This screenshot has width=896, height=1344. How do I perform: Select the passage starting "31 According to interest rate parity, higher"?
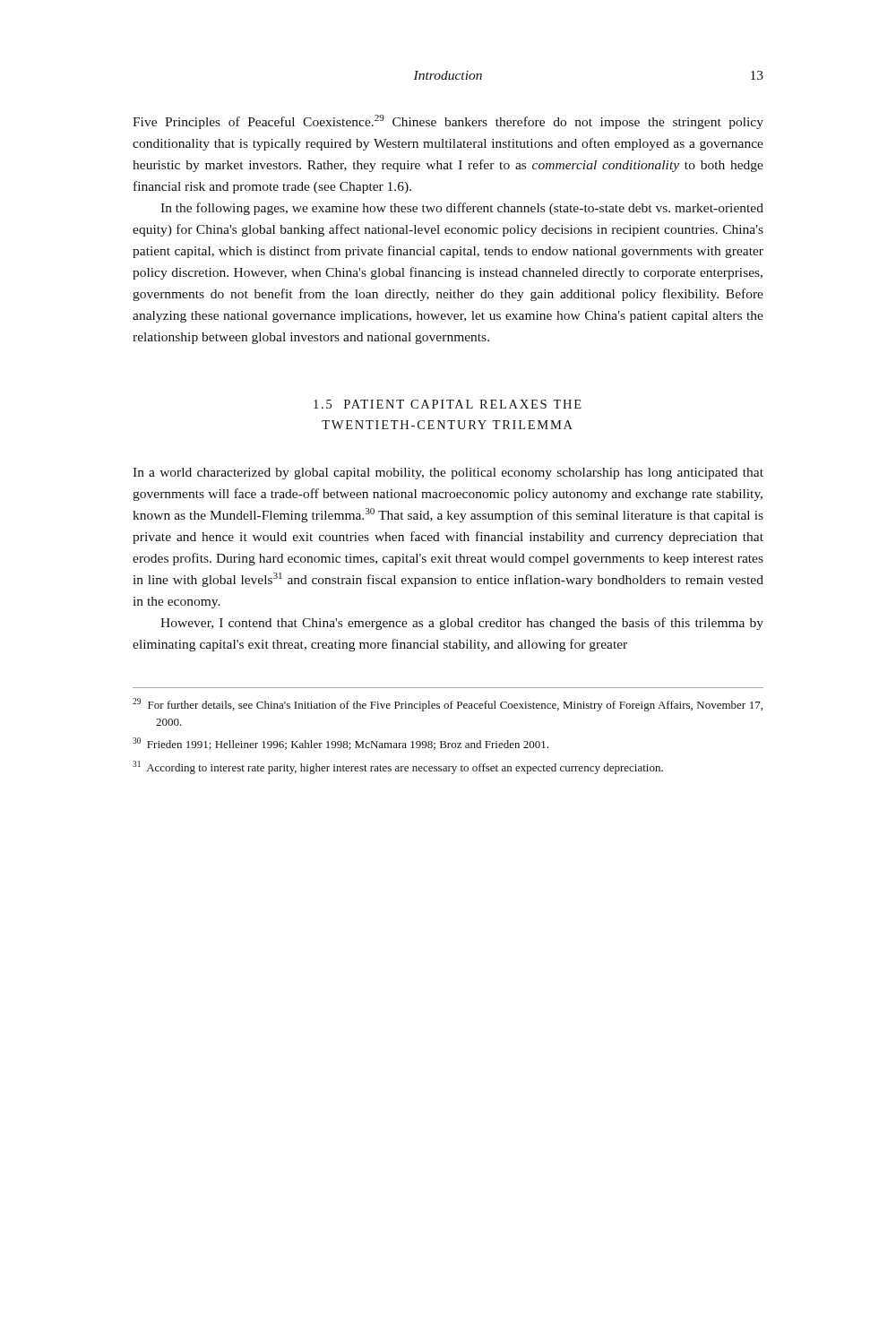[x=398, y=767]
